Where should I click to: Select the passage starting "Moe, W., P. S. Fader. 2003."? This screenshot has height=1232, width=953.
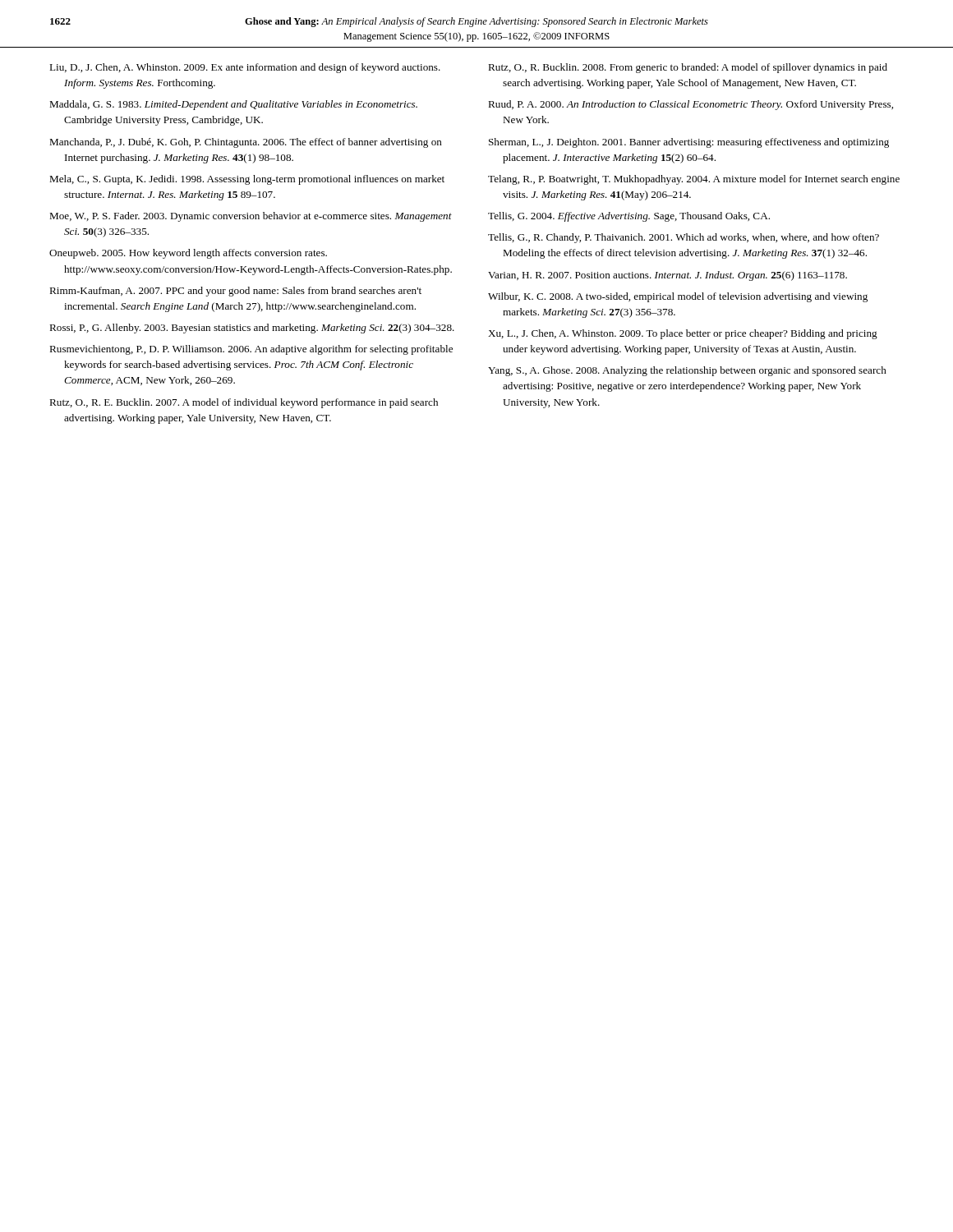[250, 224]
